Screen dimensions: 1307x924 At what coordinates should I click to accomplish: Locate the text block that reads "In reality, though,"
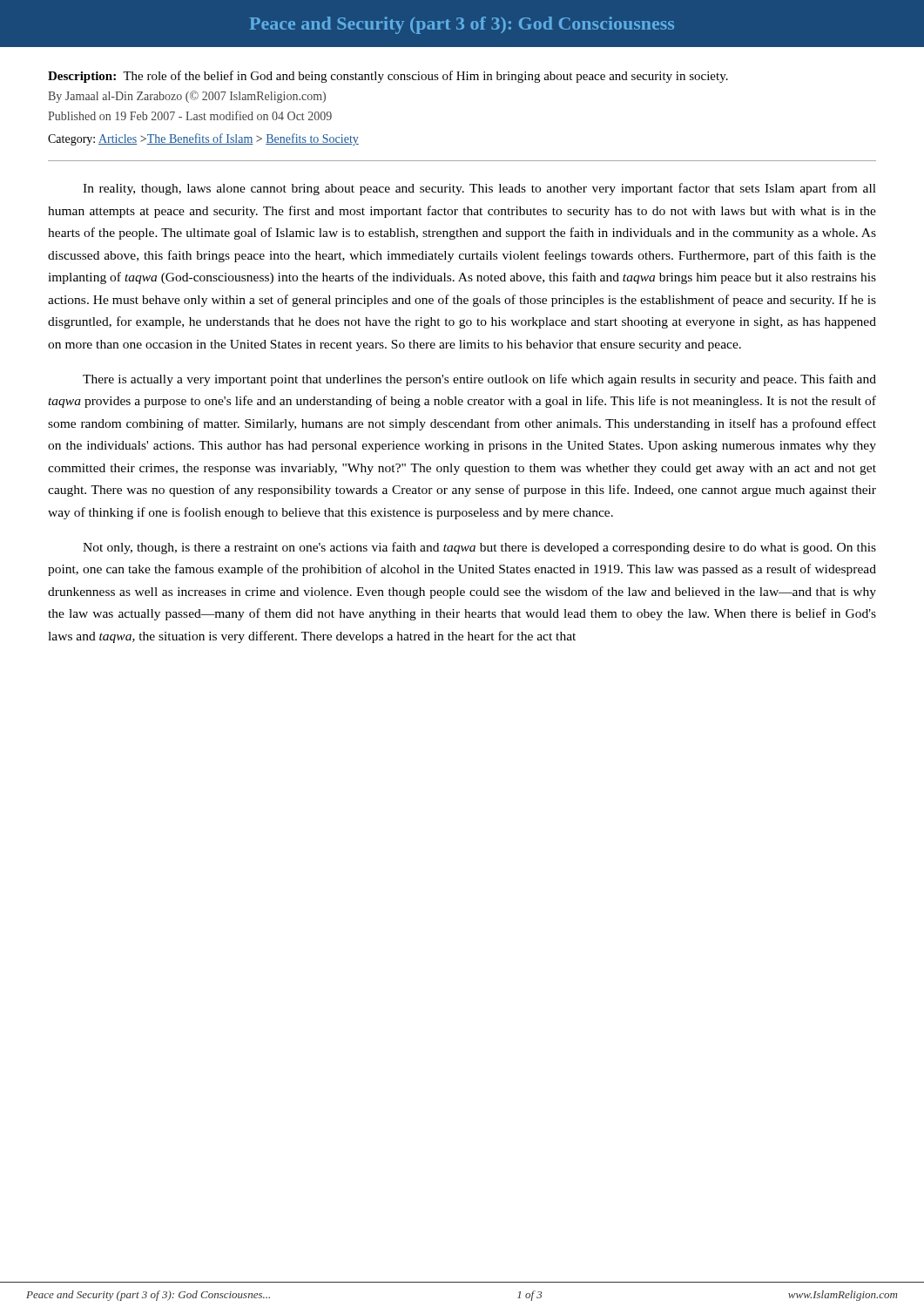click(x=462, y=412)
